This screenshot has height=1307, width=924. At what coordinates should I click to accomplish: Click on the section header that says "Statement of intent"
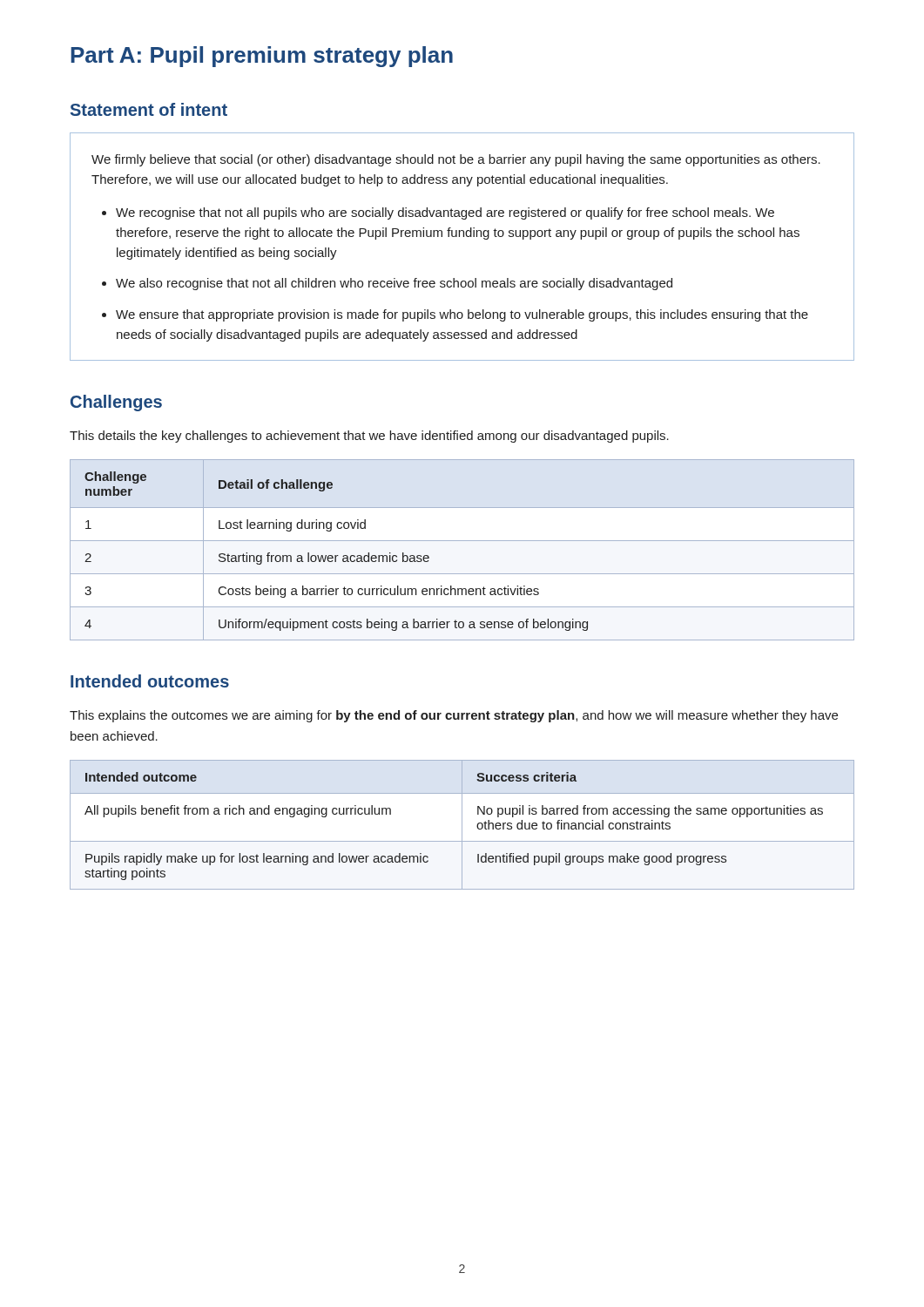coord(149,109)
